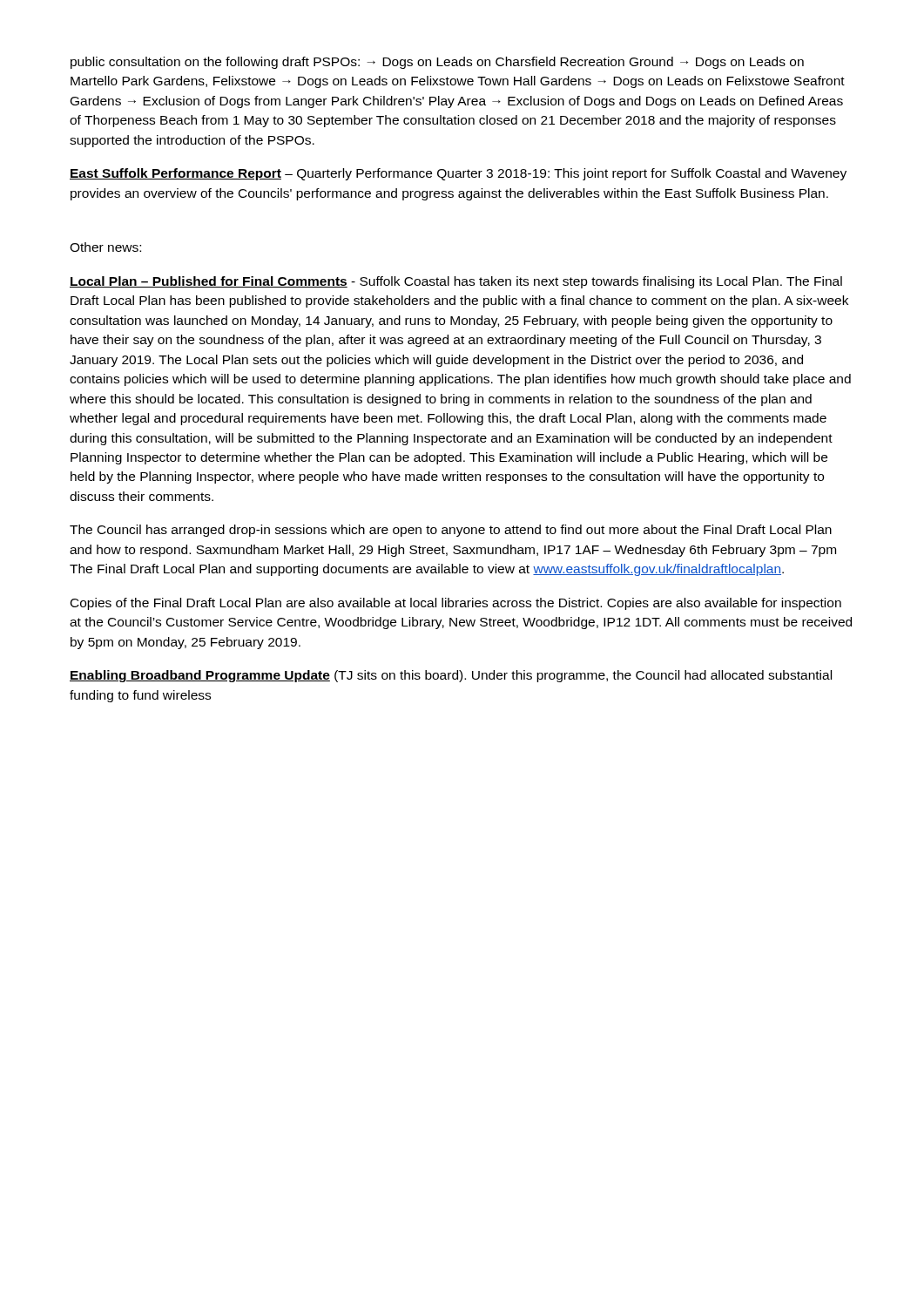Screen dimensions: 1307x924
Task: Locate the block starting "Local Plan – Published"
Action: coord(460,389)
